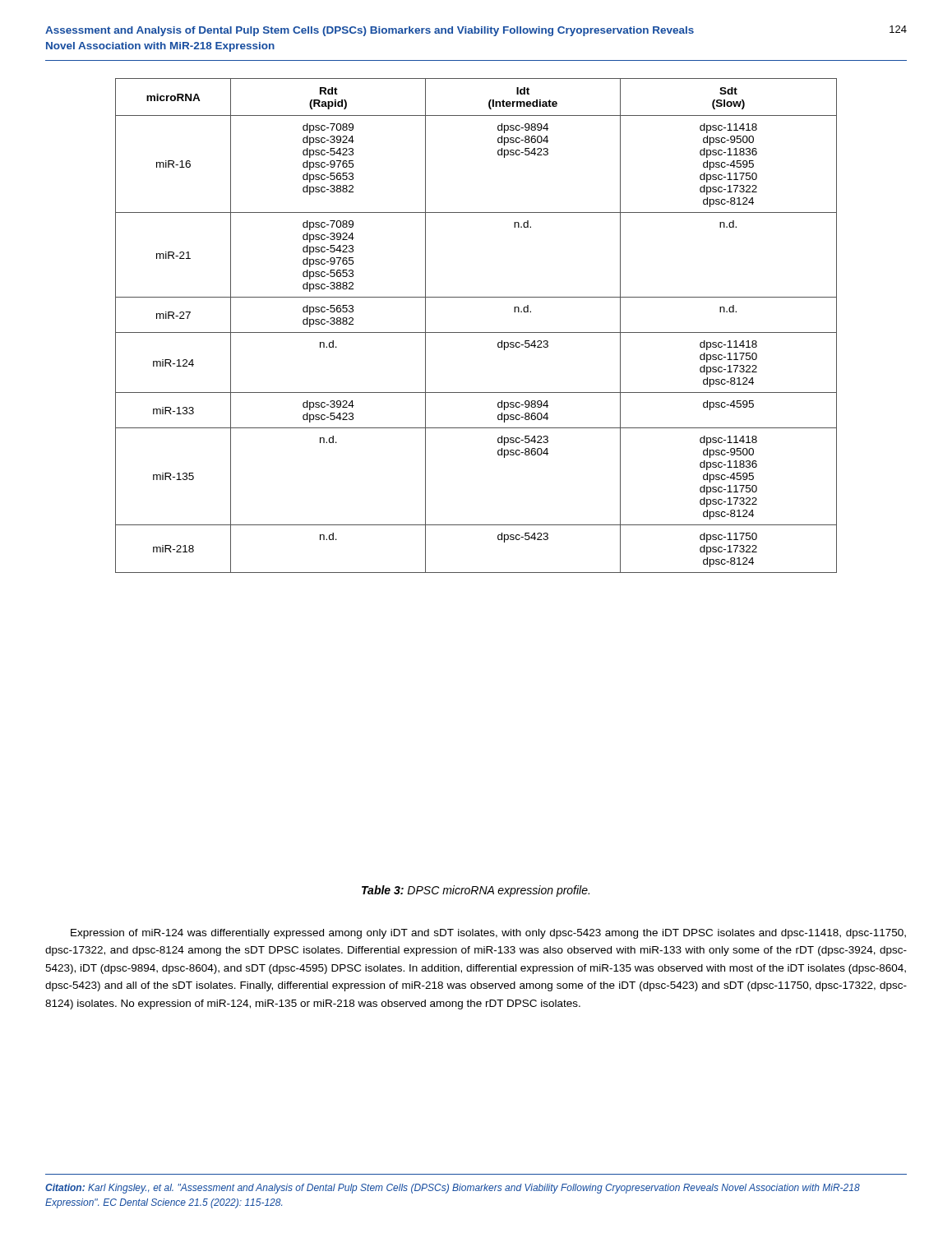Click on the table containing "dpsc-11418 dpsc-9500 dpsc-11836"

(x=476, y=326)
